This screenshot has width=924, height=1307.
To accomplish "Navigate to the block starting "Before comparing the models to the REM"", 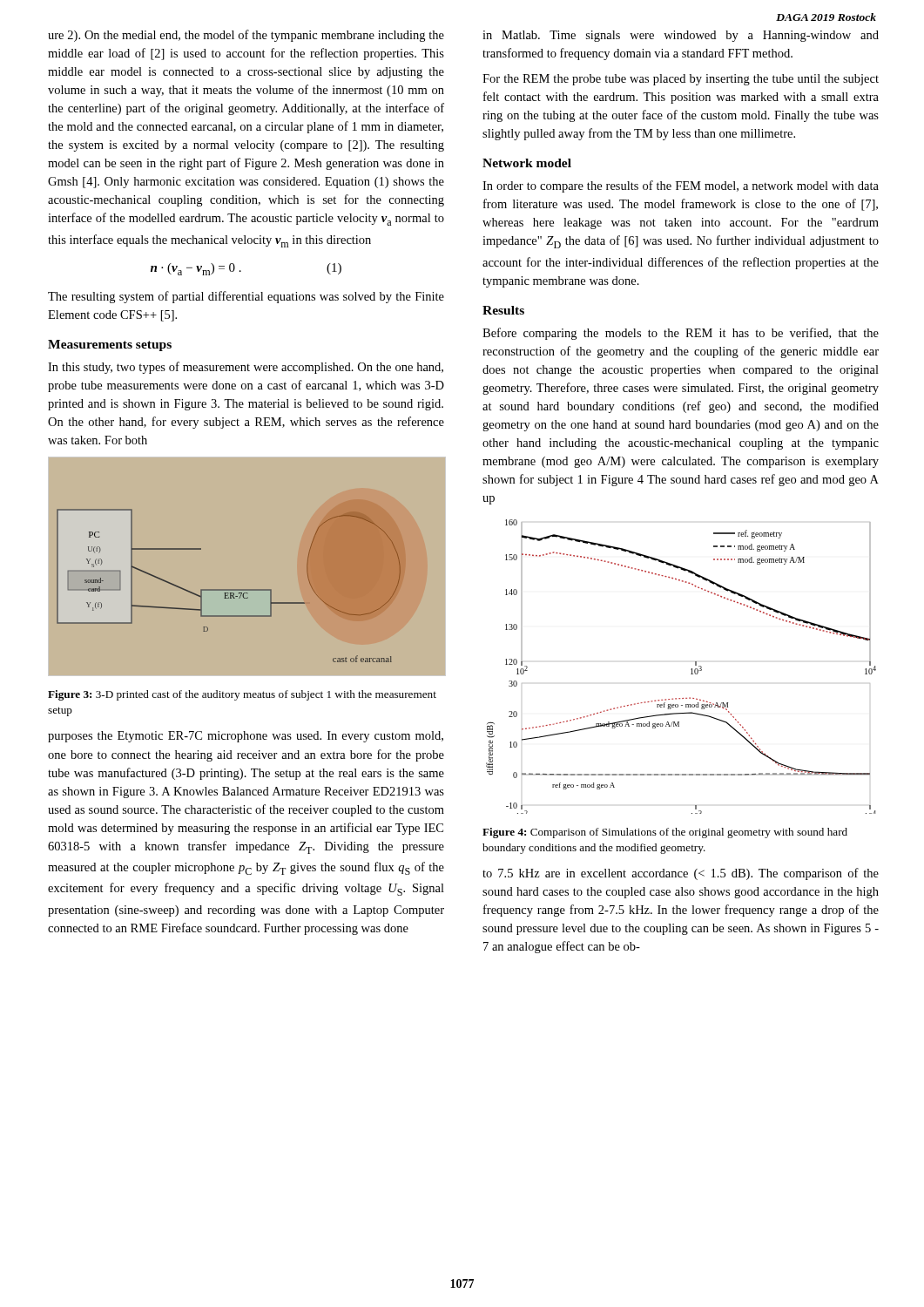I will pos(681,415).
